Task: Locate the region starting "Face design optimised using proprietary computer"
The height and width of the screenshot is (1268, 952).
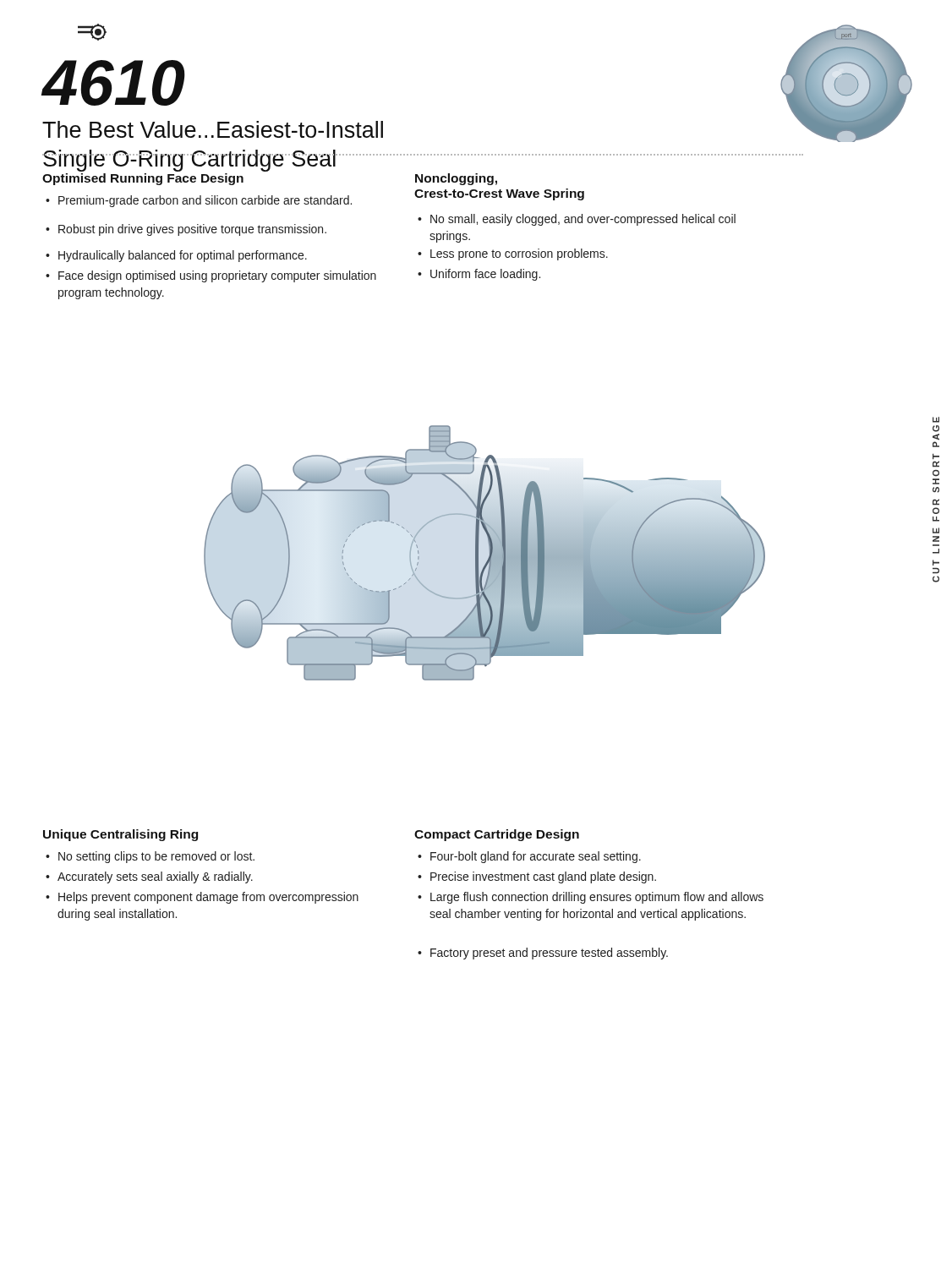Action: coord(211,285)
